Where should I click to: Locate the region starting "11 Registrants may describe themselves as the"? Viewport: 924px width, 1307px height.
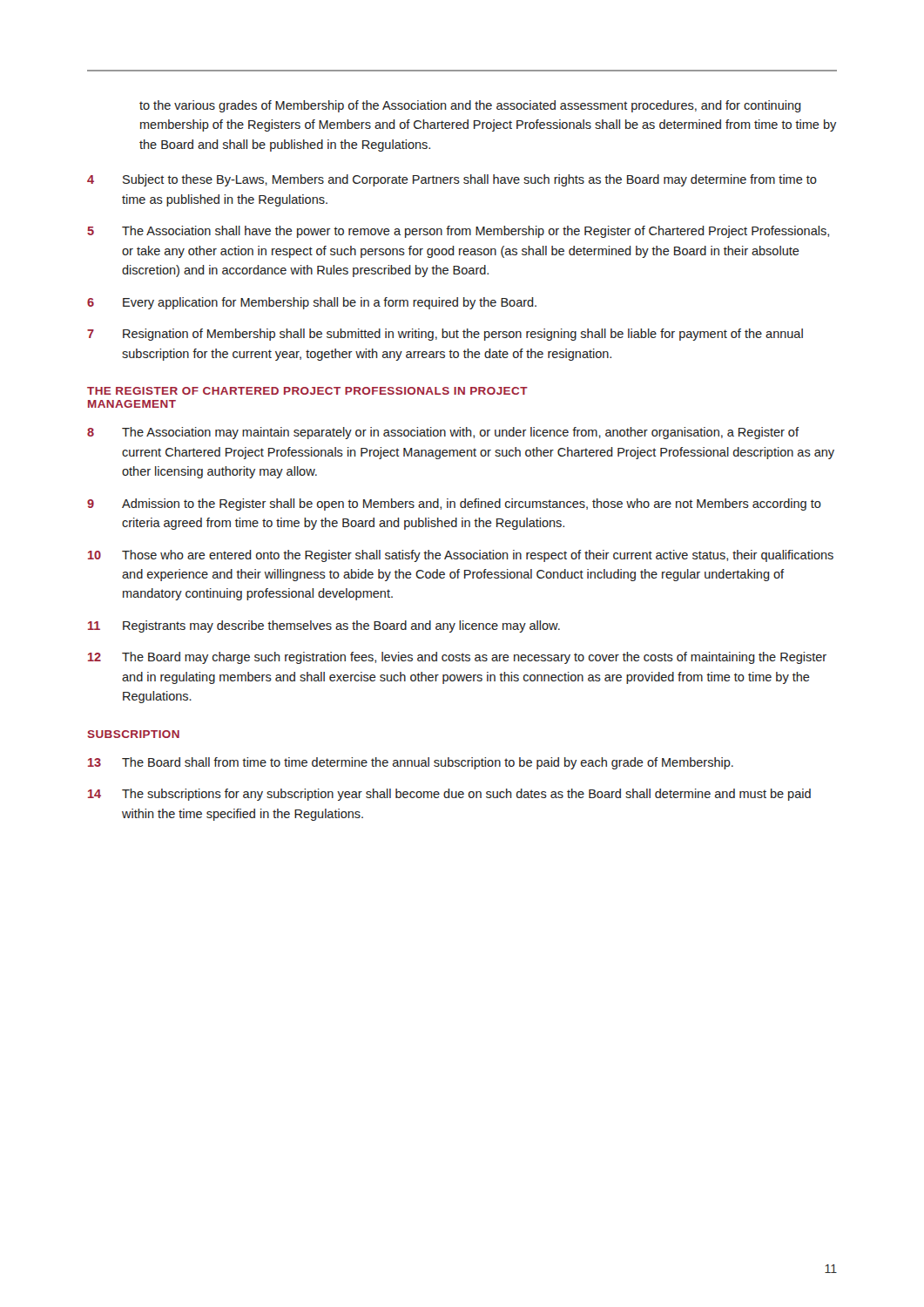click(462, 626)
